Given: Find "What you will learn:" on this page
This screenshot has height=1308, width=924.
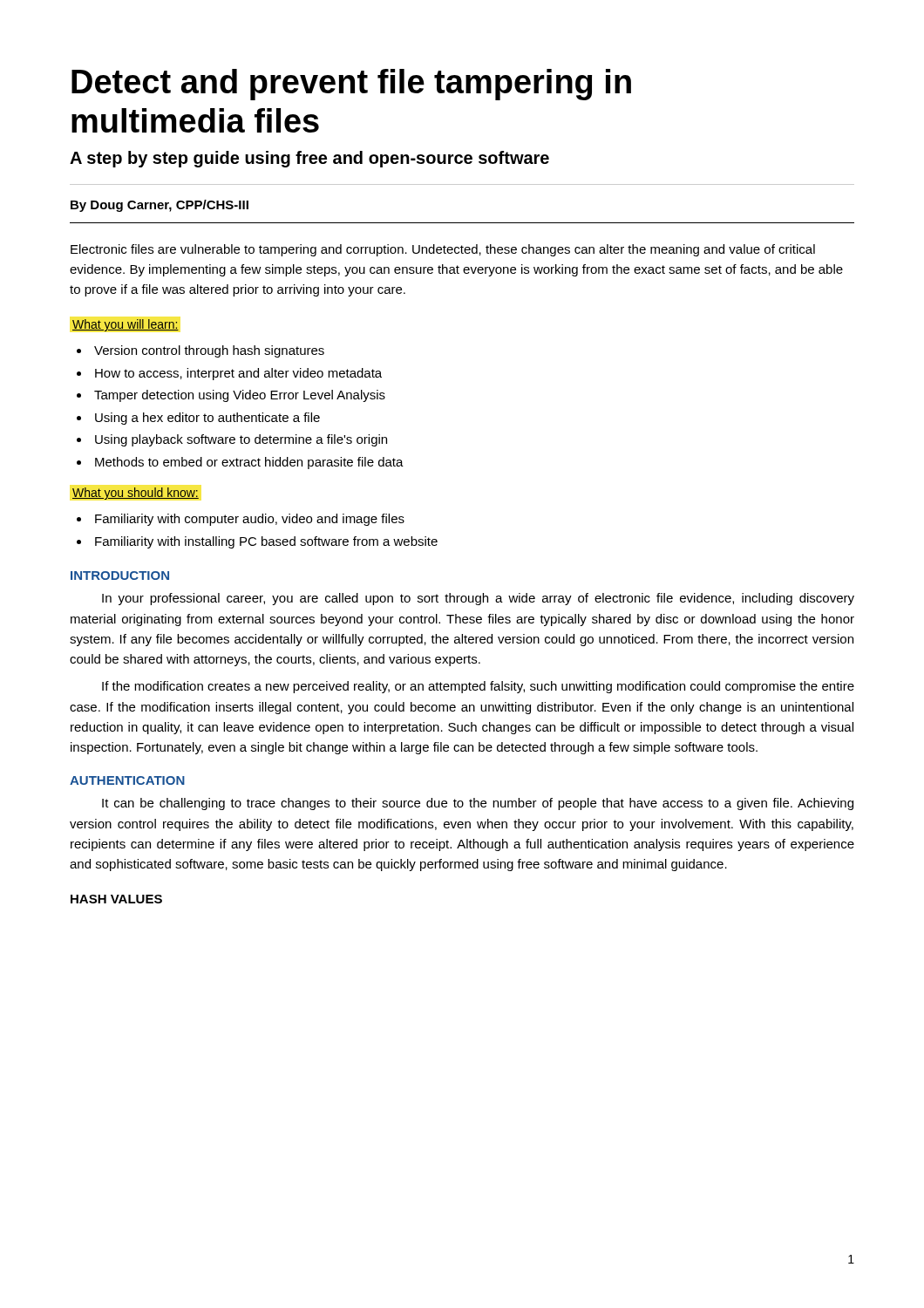Looking at the screenshot, I should coord(125,325).
